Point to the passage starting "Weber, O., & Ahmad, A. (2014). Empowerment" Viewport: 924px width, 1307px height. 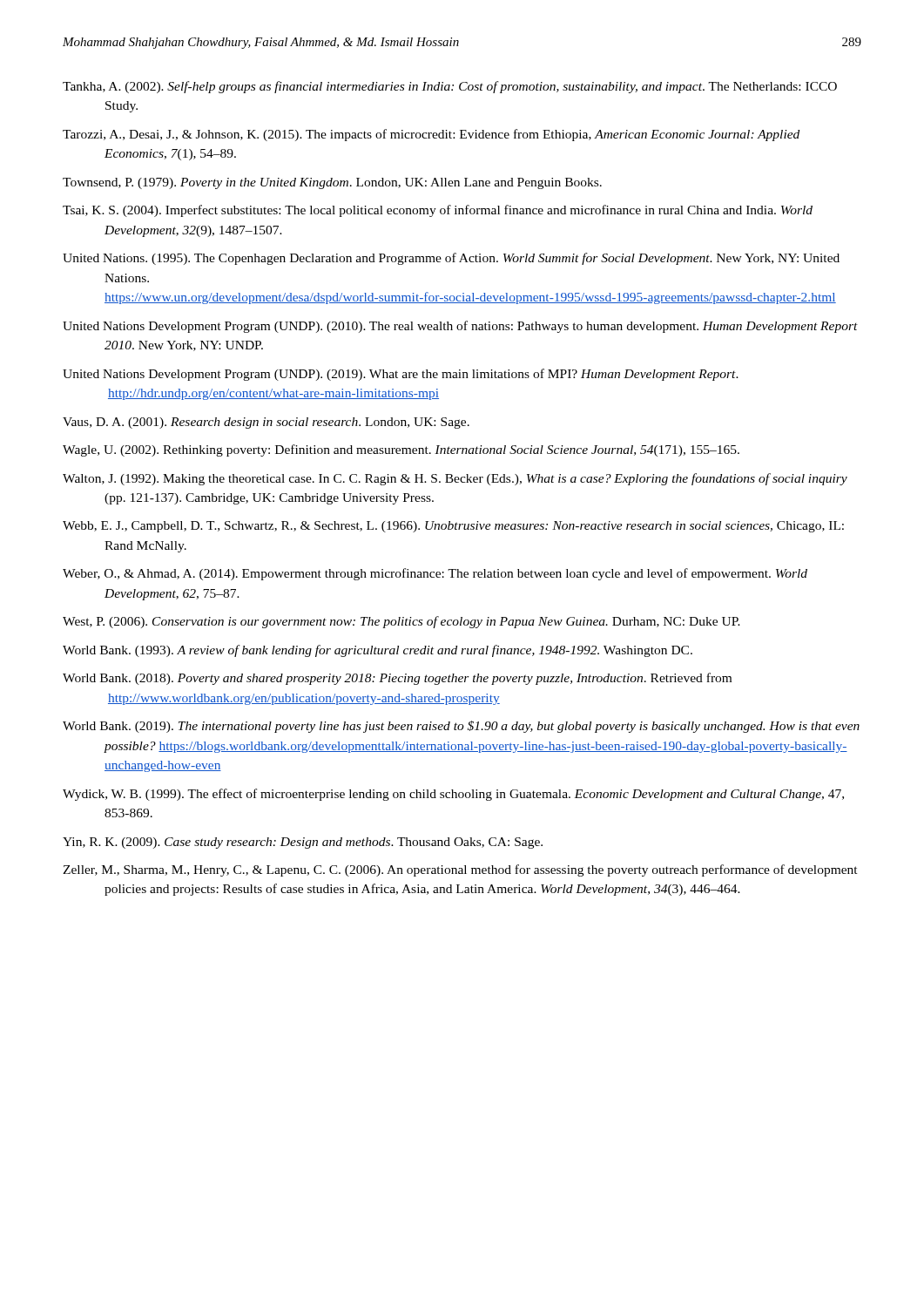435,583
